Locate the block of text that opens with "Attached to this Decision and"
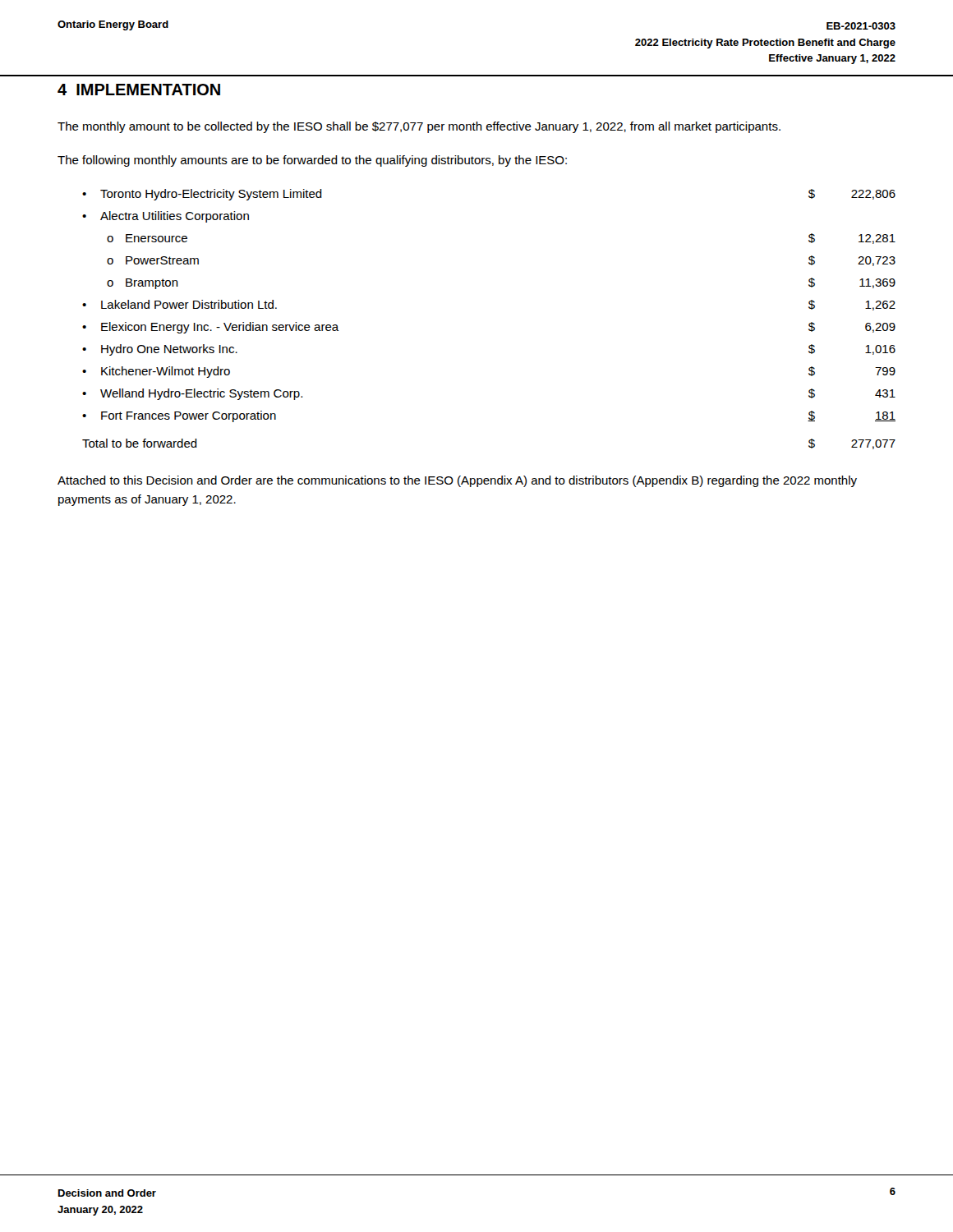 [x=457, y=489]
